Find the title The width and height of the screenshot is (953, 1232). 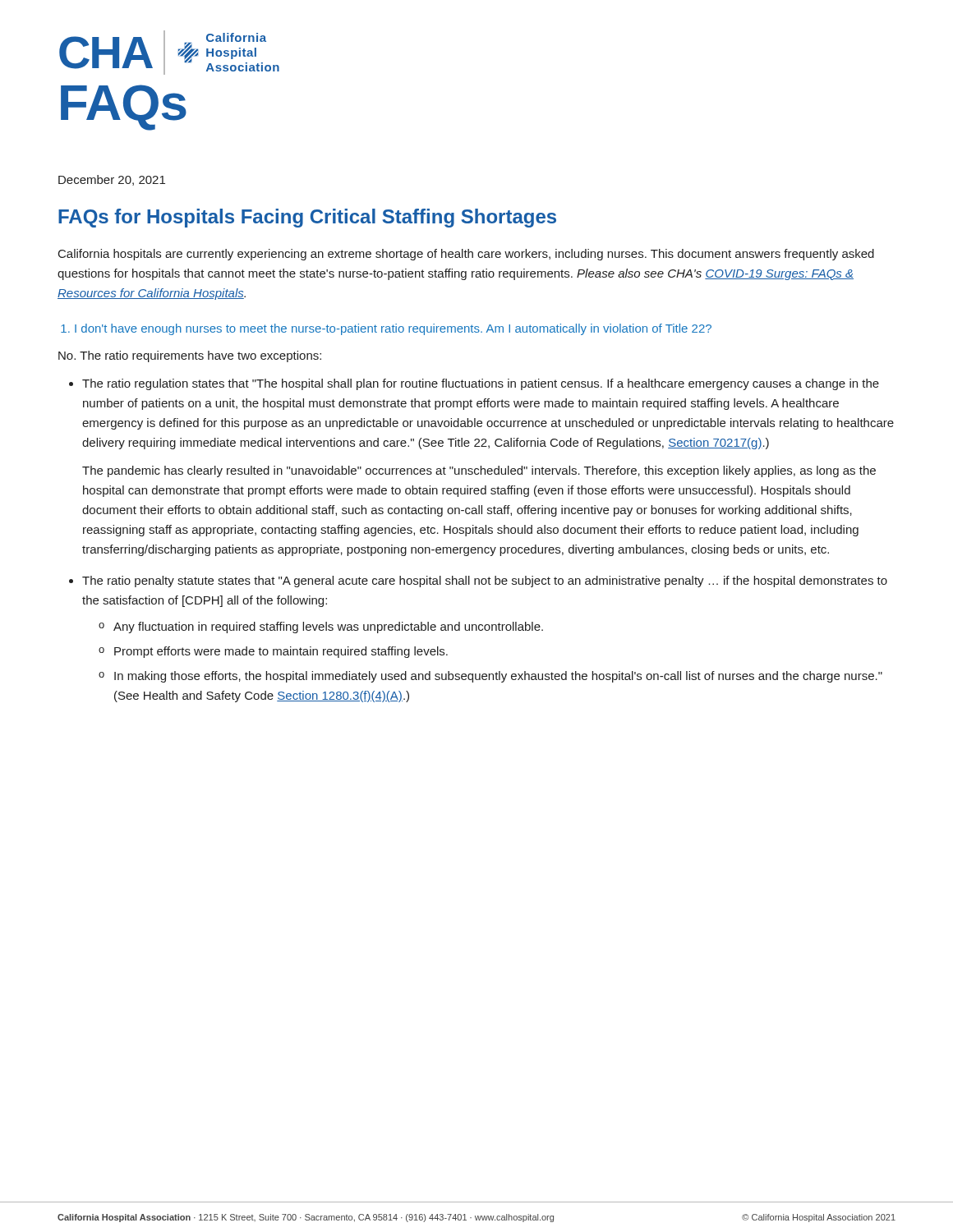tap(307, 216)
